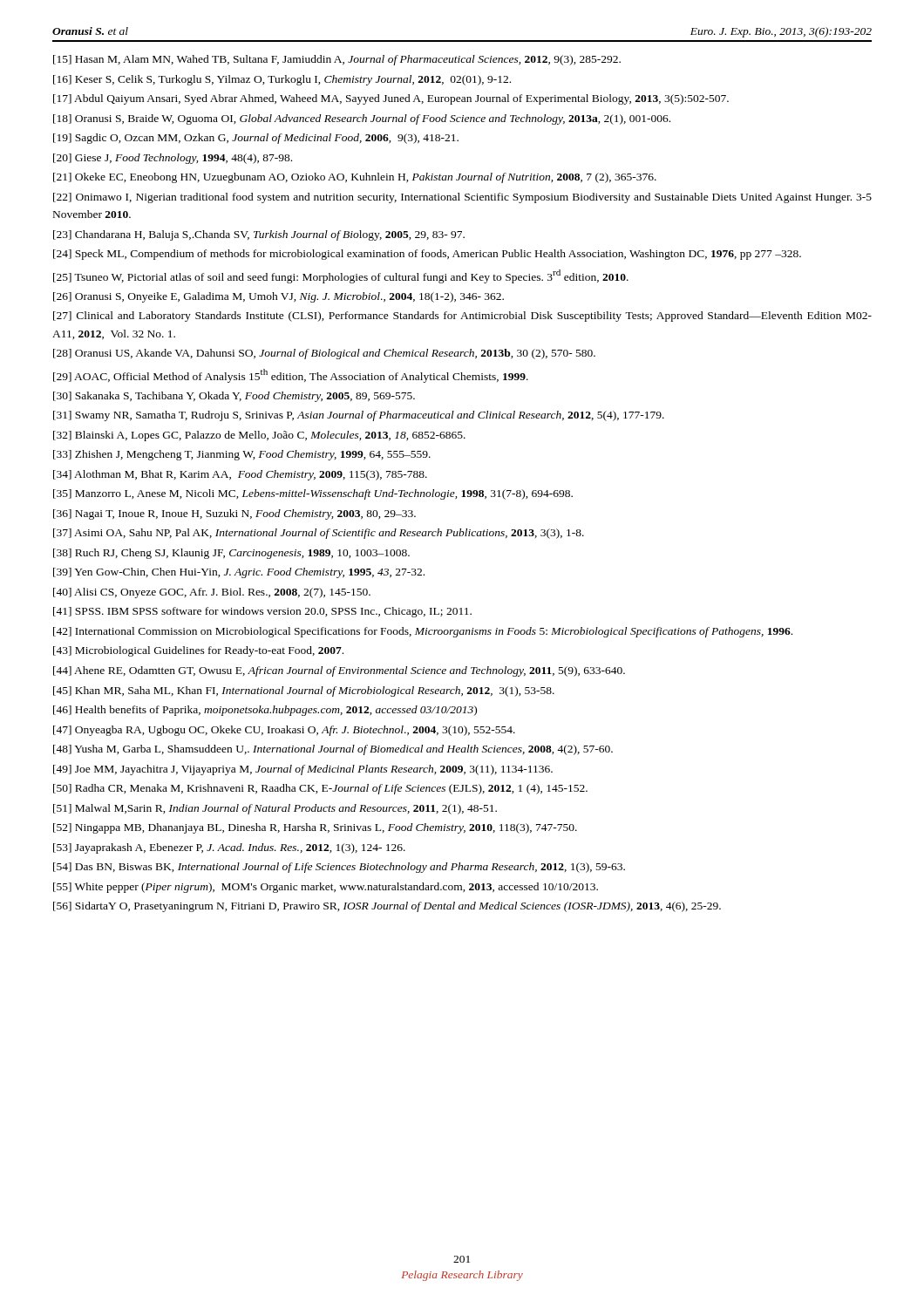Locate the list item that says "[48] Yusha M, Garba L, Shamsuddeen"
The height and width of the screenshot is (1308, 924).
point(333,749)
